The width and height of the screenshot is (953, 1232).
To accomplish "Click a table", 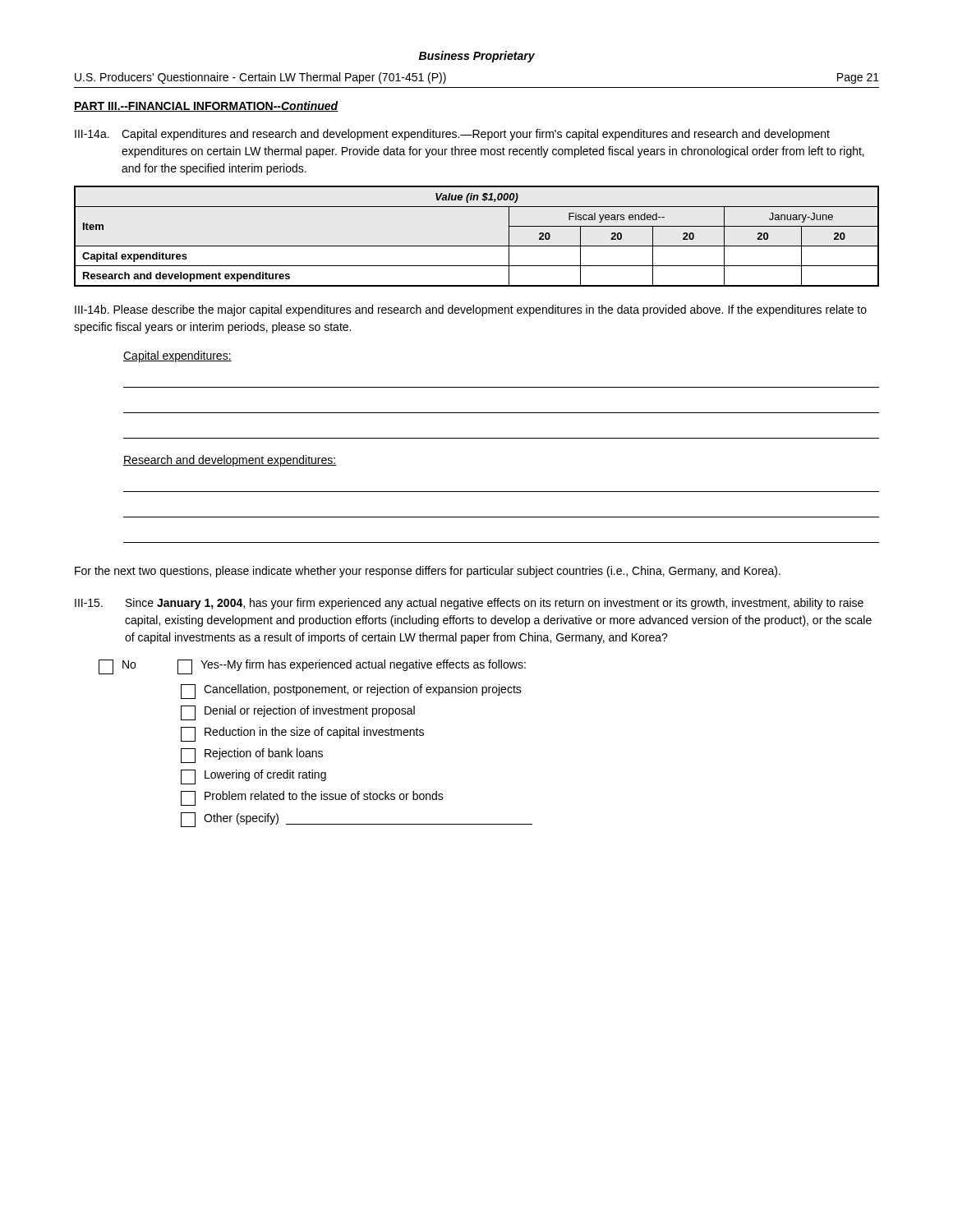I will (476, 236).
